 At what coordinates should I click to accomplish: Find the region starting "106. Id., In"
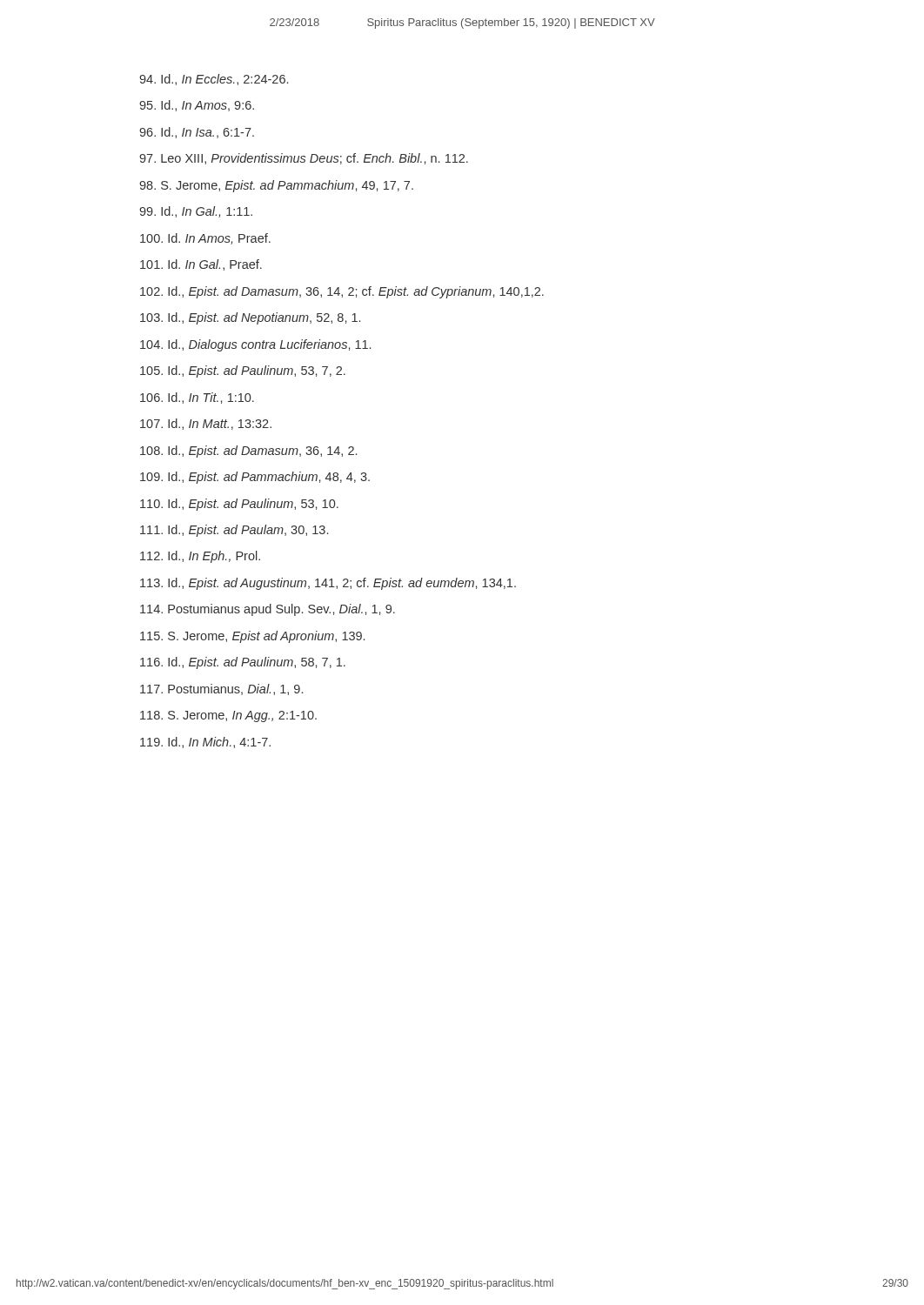tap(197, 397)
